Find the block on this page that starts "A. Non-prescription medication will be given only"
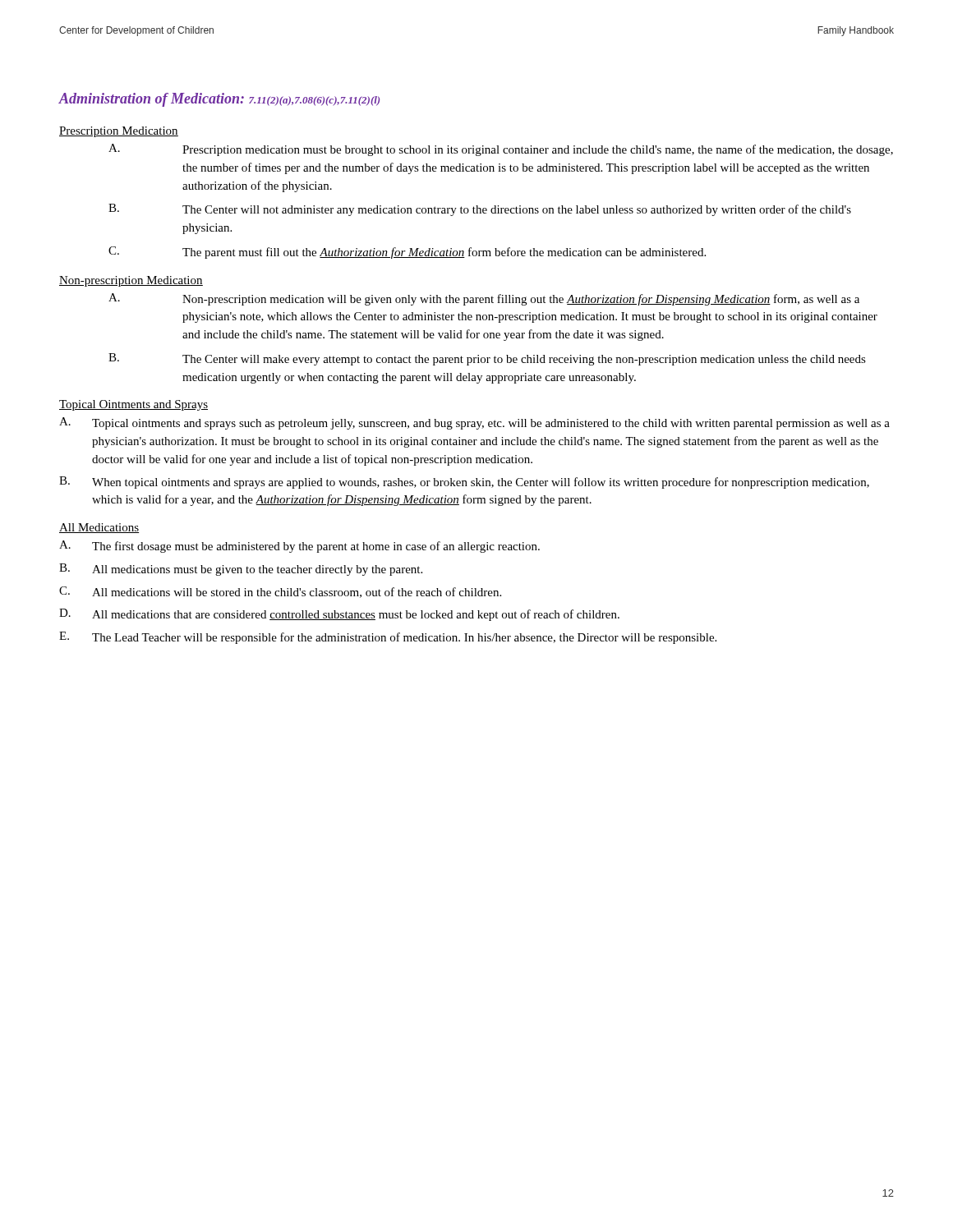 (476, 317)
